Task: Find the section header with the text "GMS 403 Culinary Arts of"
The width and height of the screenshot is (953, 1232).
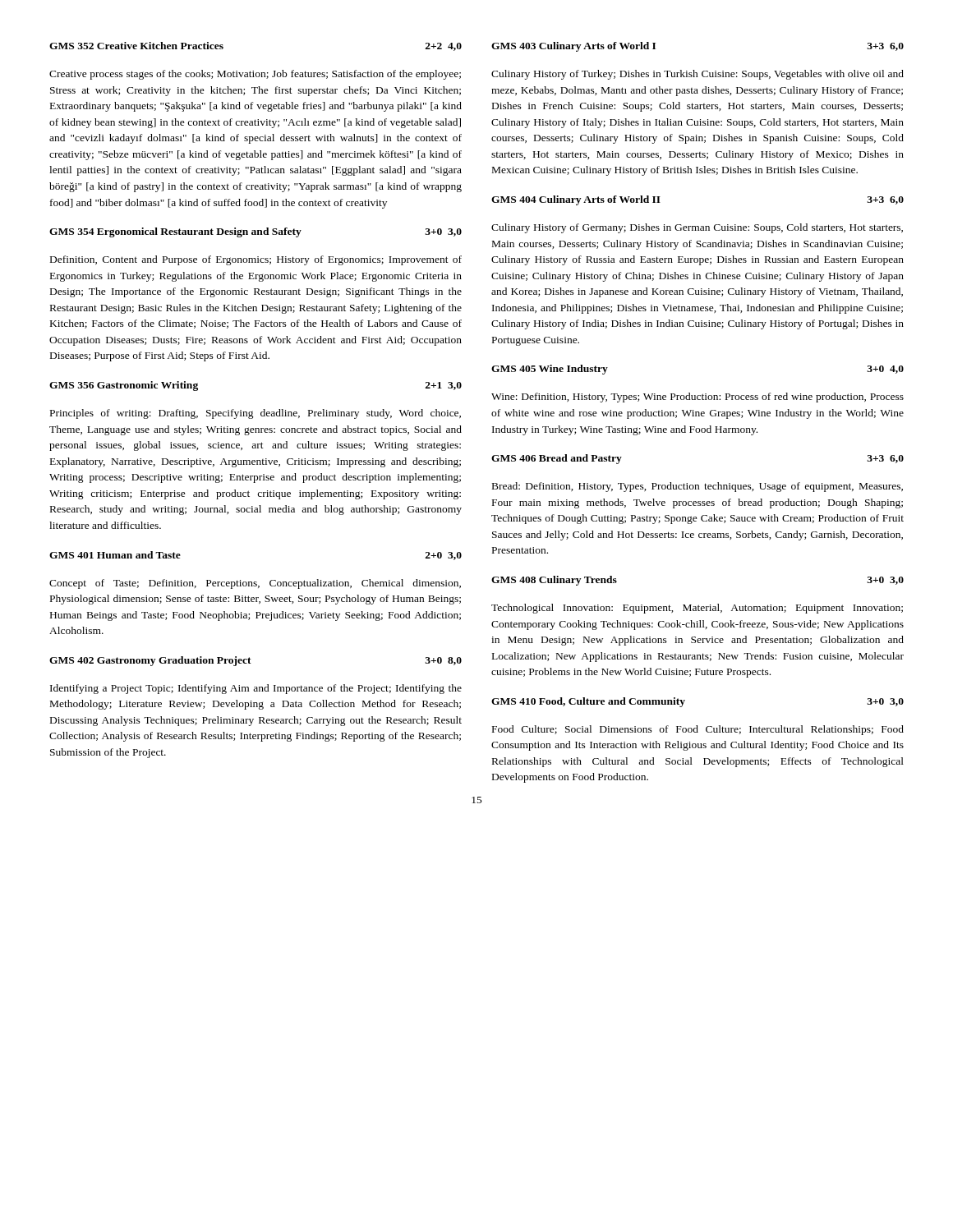Action: [564, 46]
